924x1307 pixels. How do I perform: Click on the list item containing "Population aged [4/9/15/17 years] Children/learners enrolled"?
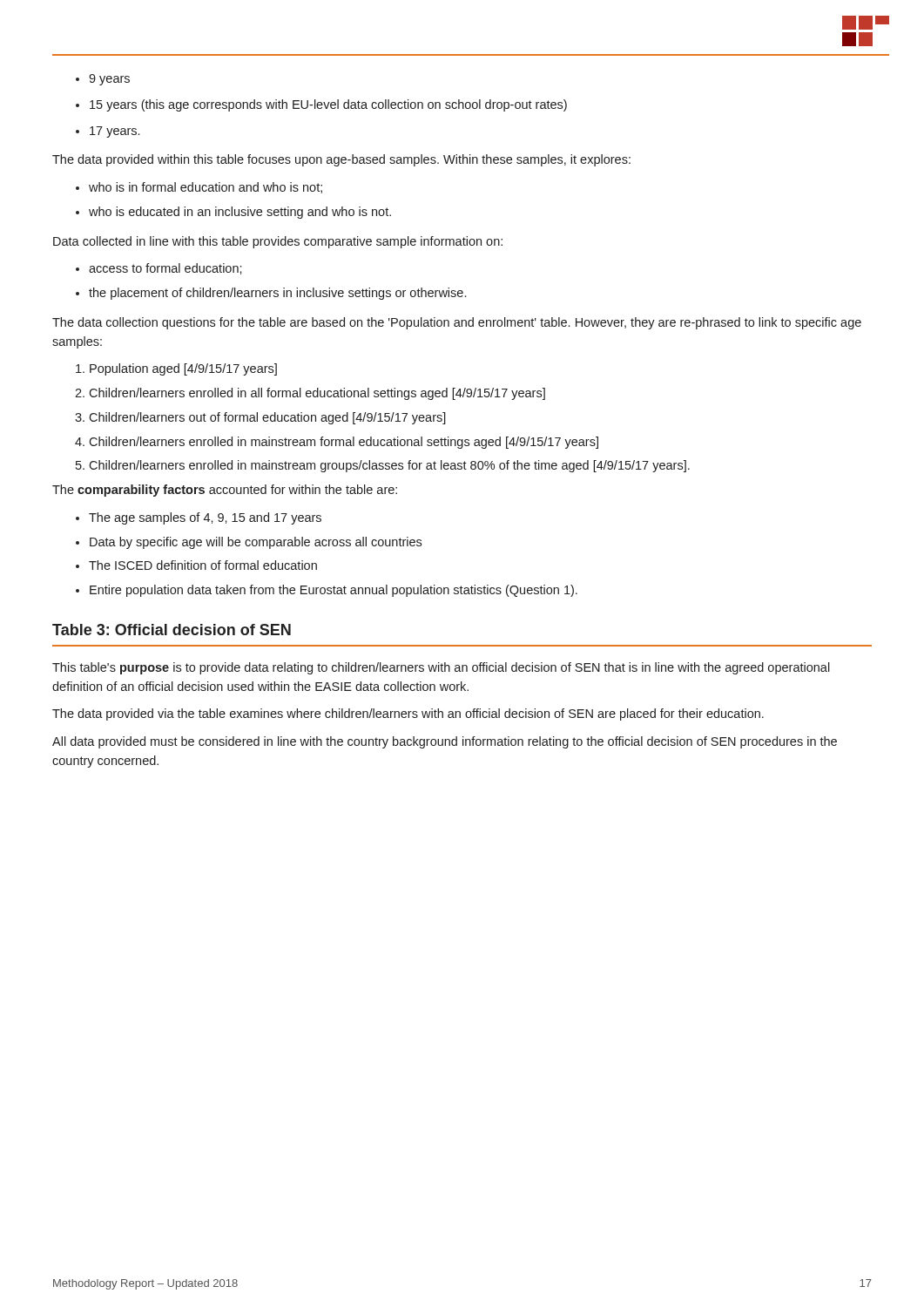(x=176, y=369)
